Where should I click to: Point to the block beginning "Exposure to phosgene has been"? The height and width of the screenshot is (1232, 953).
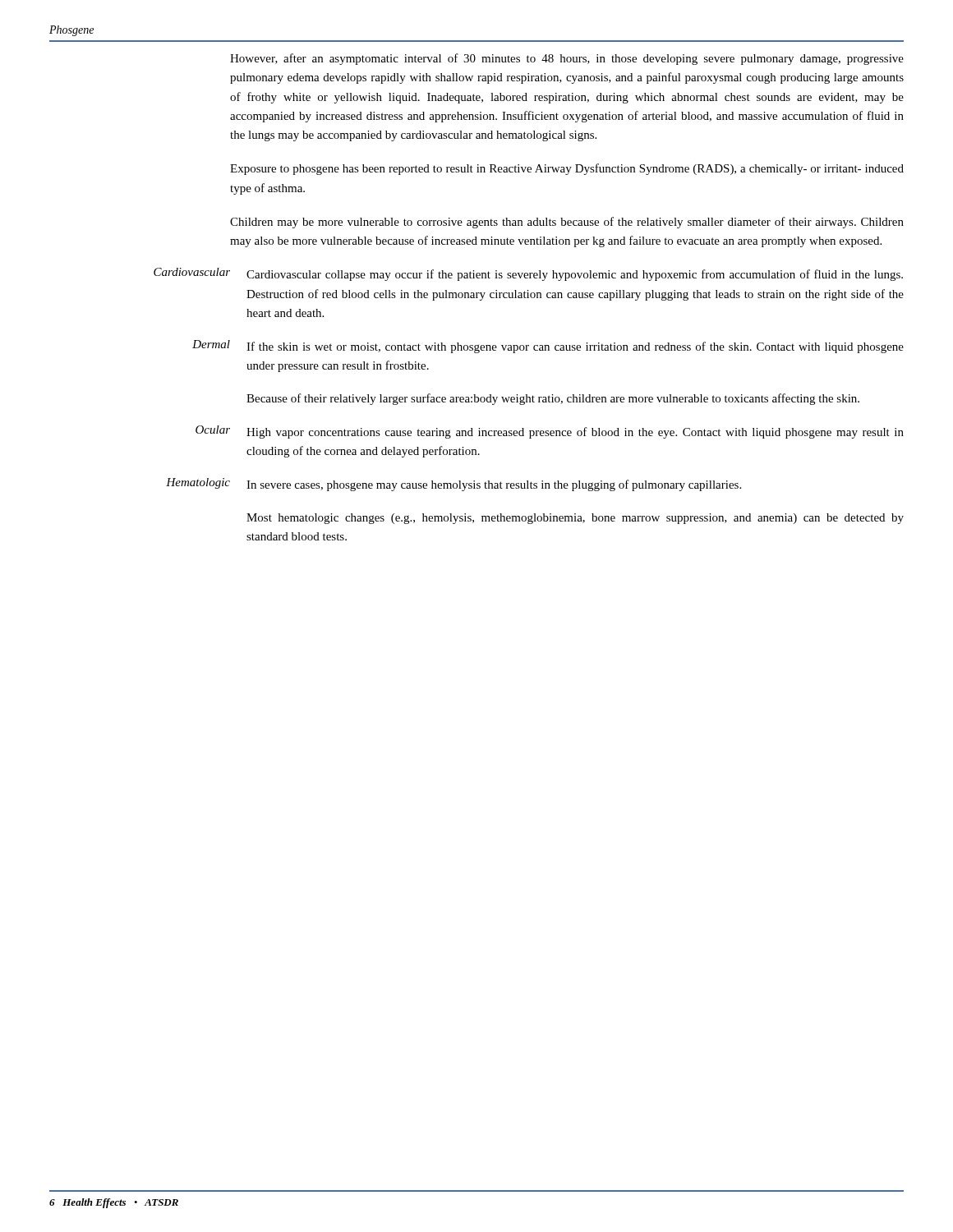[567, 179]
